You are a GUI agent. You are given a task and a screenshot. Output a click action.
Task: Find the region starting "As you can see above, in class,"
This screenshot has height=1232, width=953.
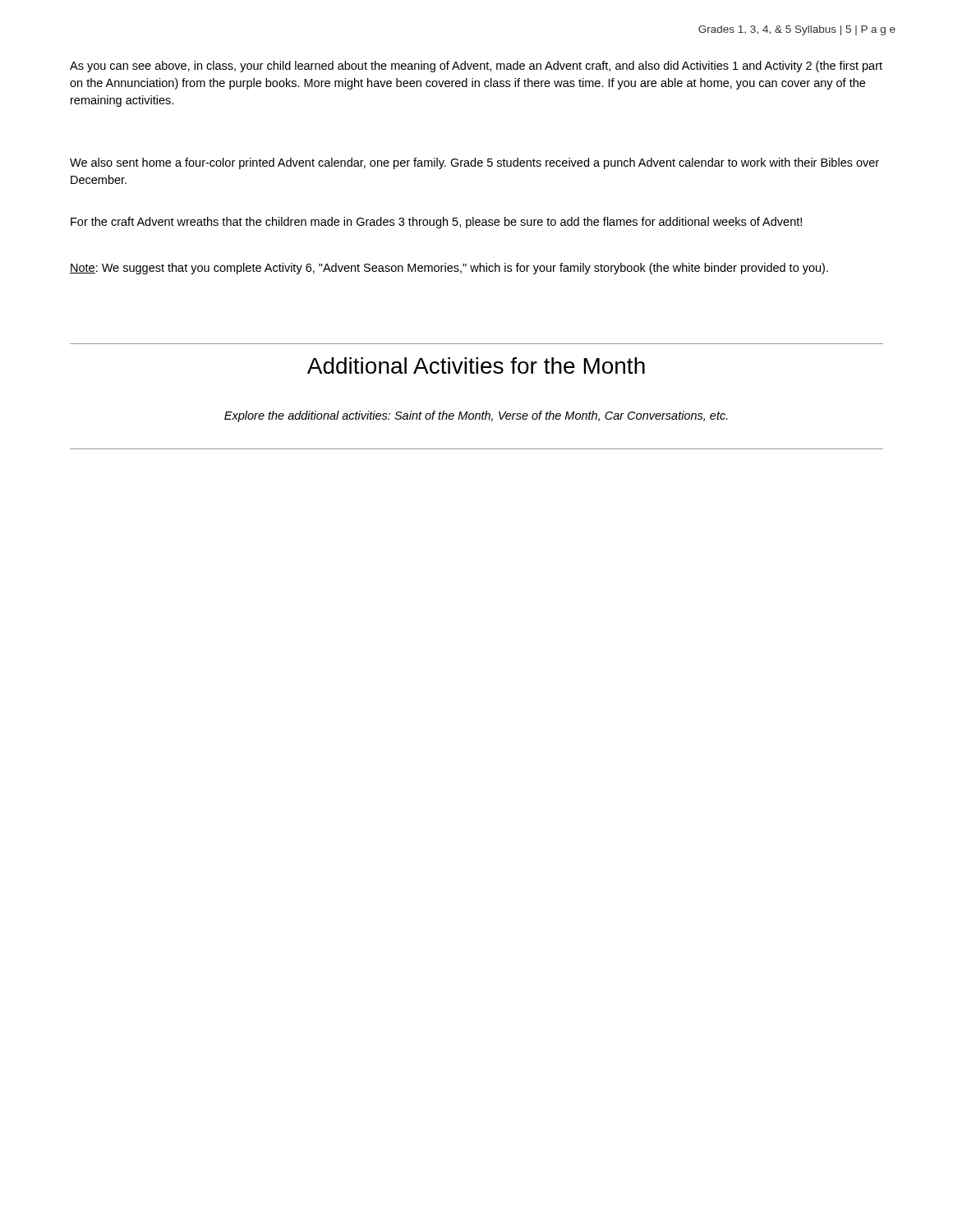[x=476, y=83]
